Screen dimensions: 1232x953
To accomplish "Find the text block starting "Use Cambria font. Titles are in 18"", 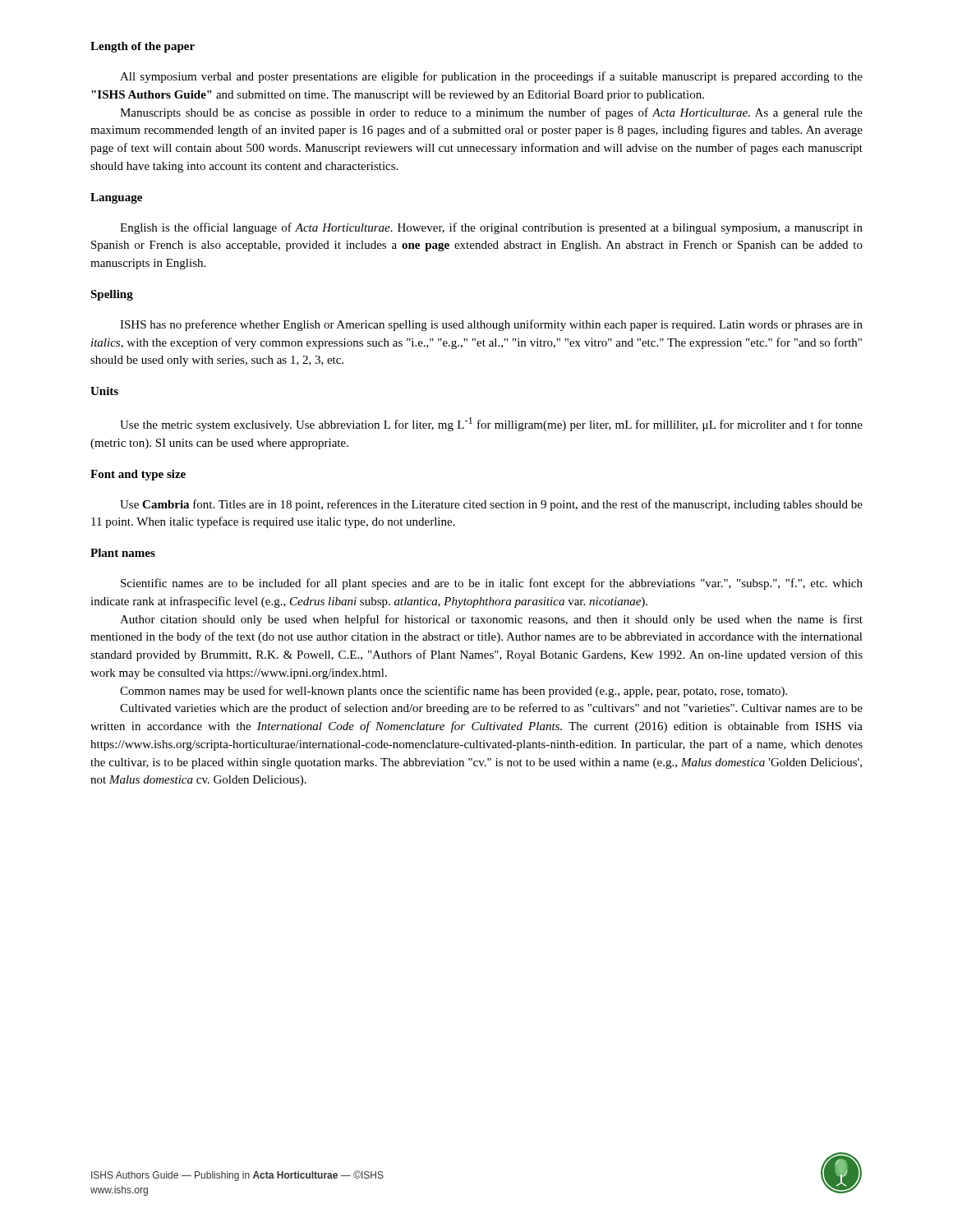I will pos(476,513).
